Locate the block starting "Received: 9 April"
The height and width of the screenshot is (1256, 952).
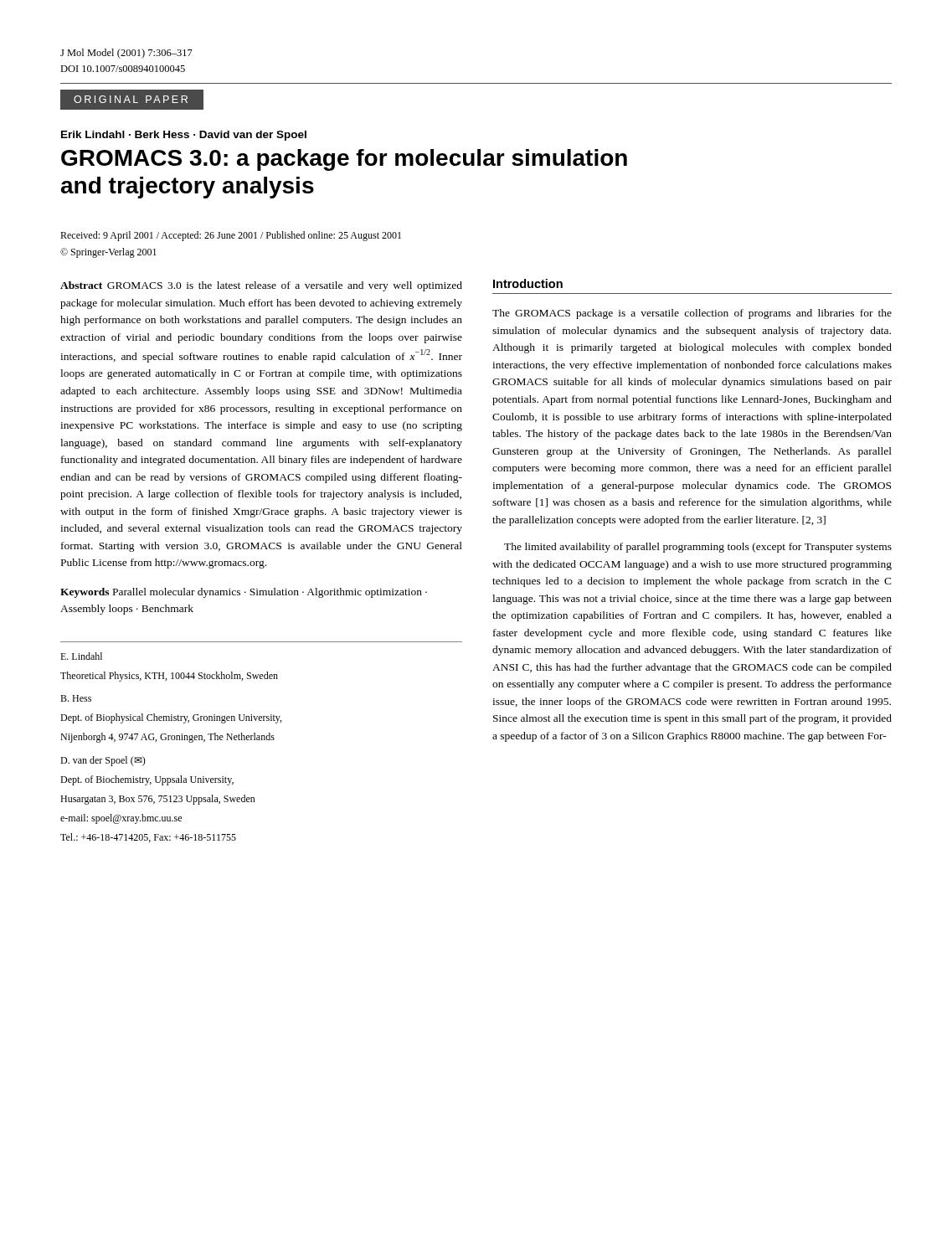[231, 243]
